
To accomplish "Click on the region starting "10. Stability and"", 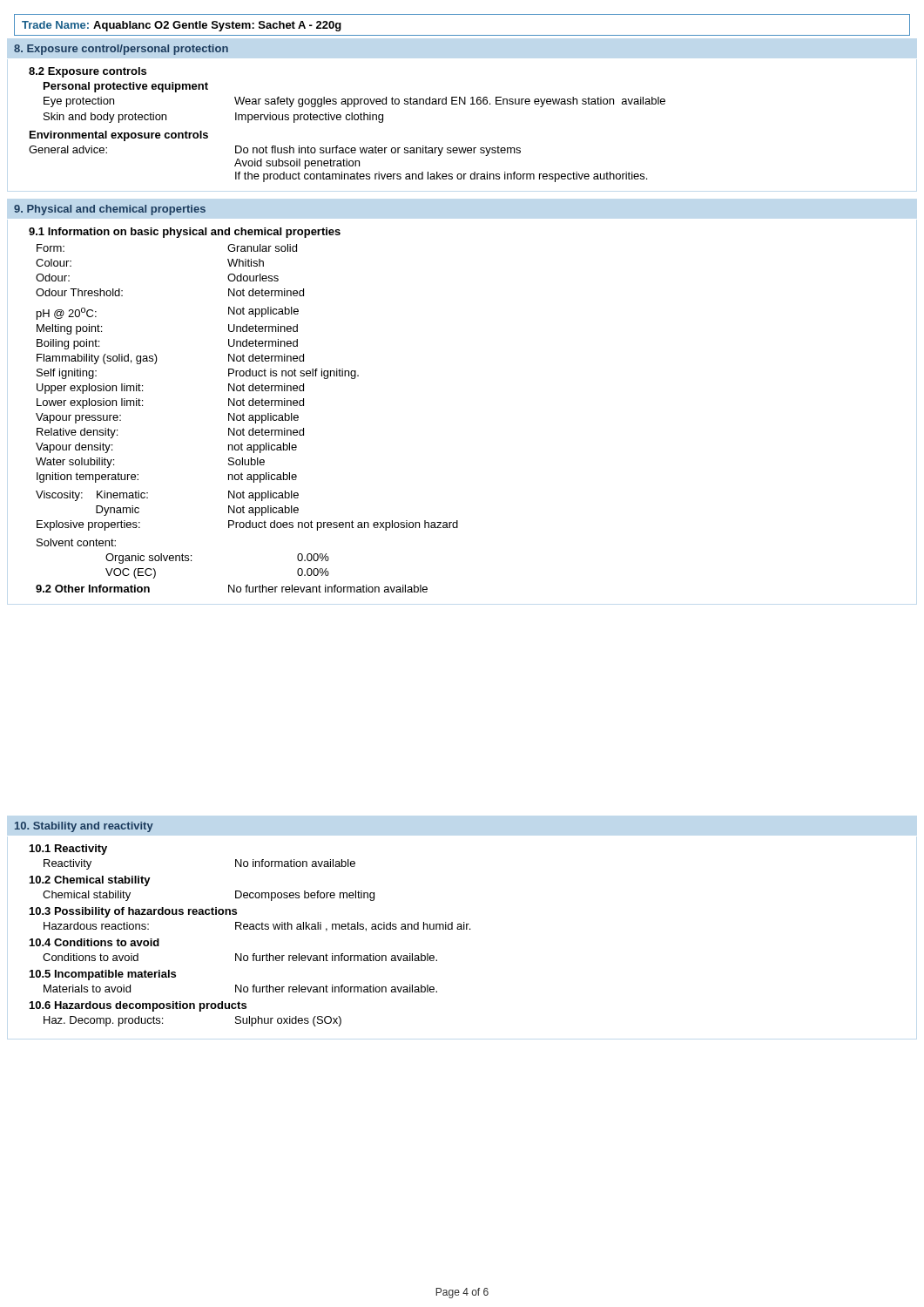I will coord(83,826).
